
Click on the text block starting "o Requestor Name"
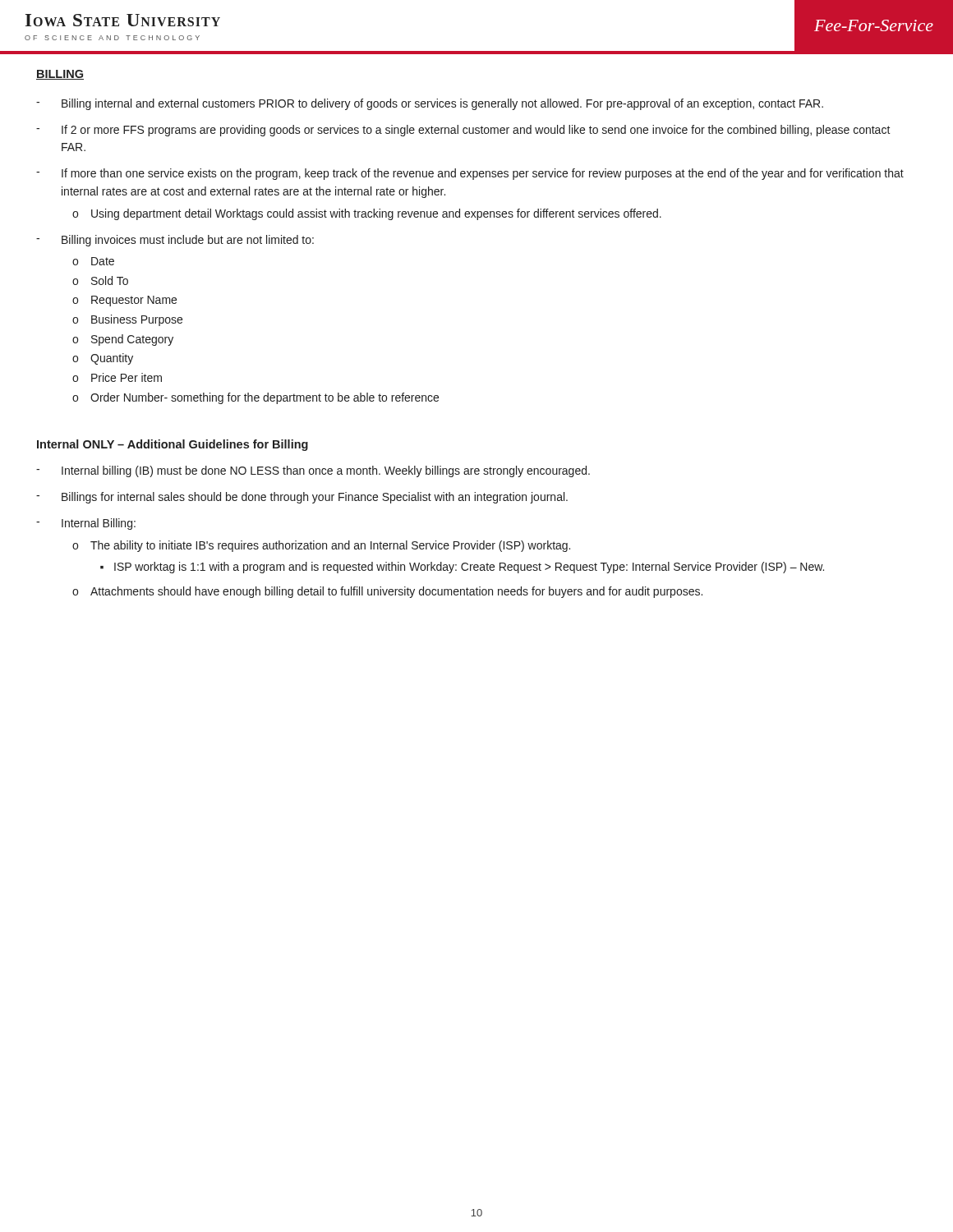[119, 301]
